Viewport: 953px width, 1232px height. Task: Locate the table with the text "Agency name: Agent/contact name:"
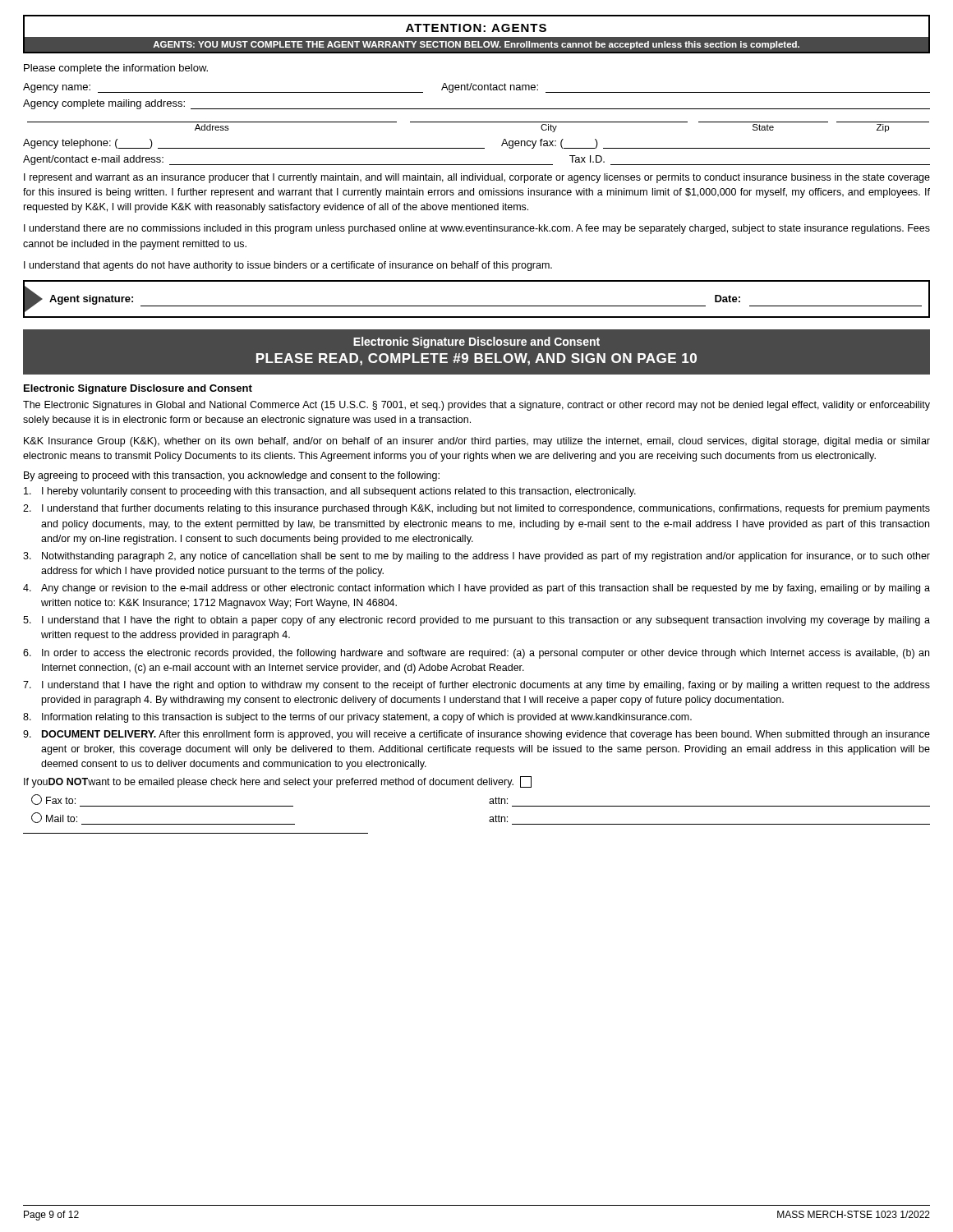tap(476, 86)
